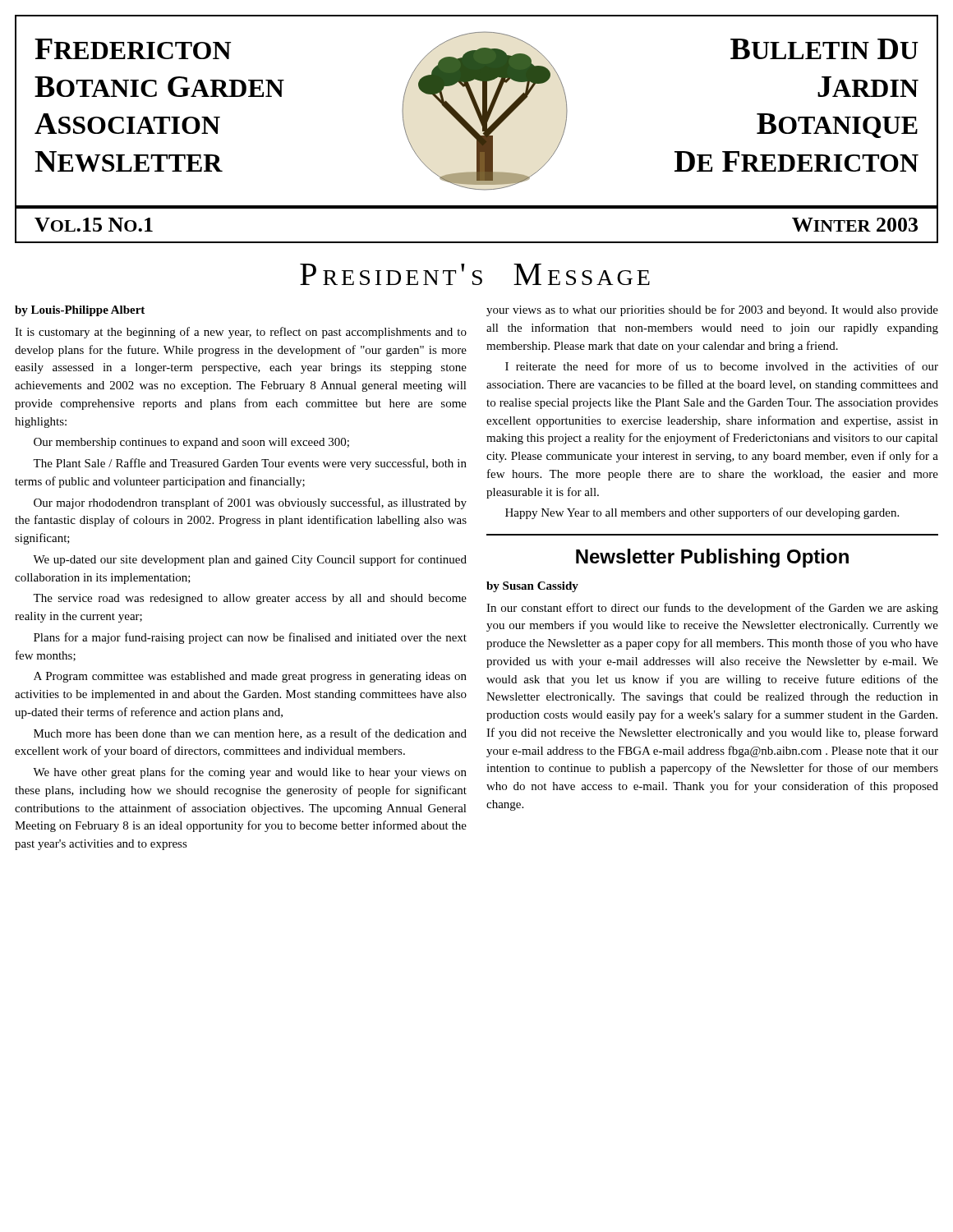
Task: Where is the passage that starts "It is customary at the"?
Action: 241,588
